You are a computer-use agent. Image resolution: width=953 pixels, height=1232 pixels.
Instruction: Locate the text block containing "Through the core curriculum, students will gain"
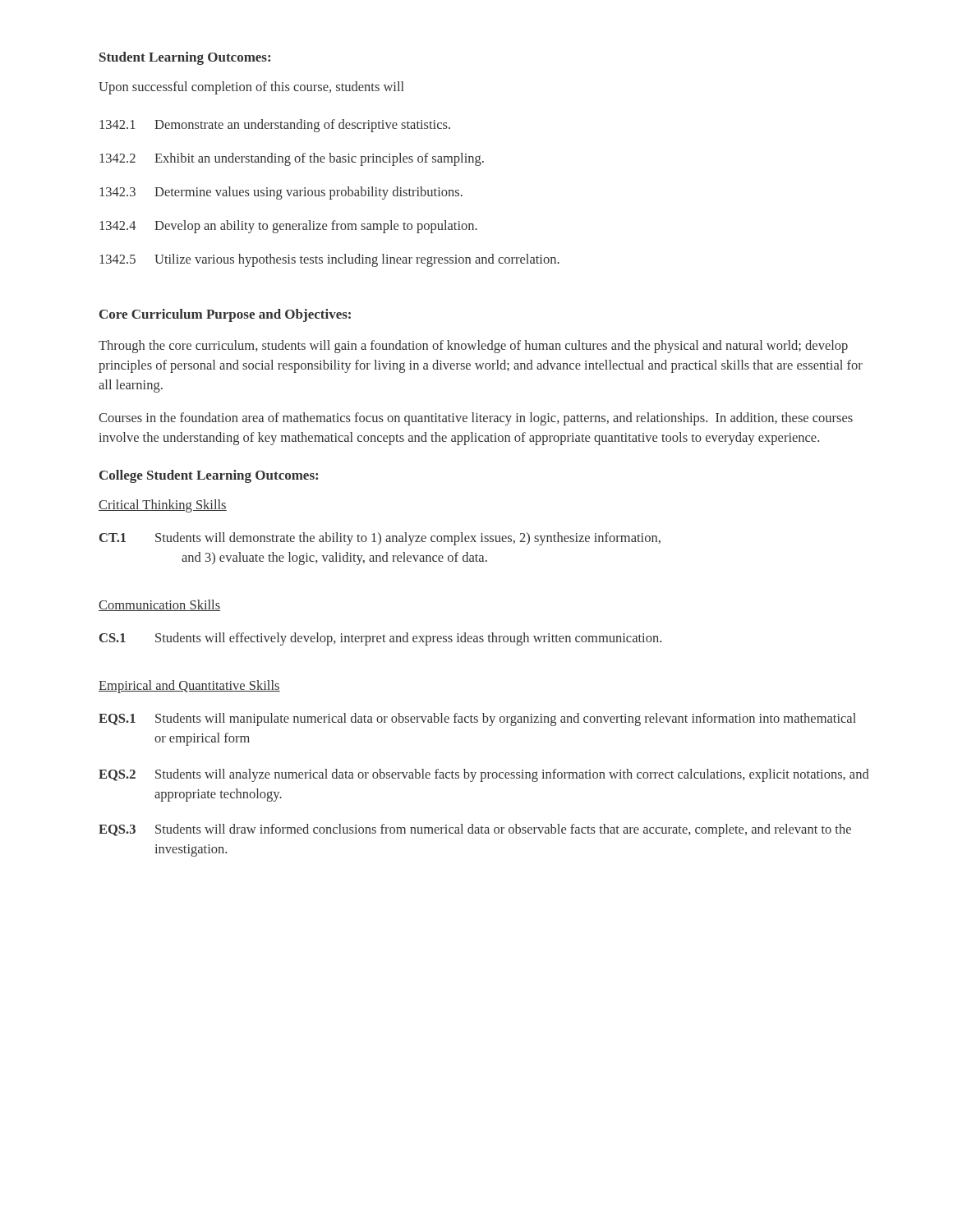(480, 365)
